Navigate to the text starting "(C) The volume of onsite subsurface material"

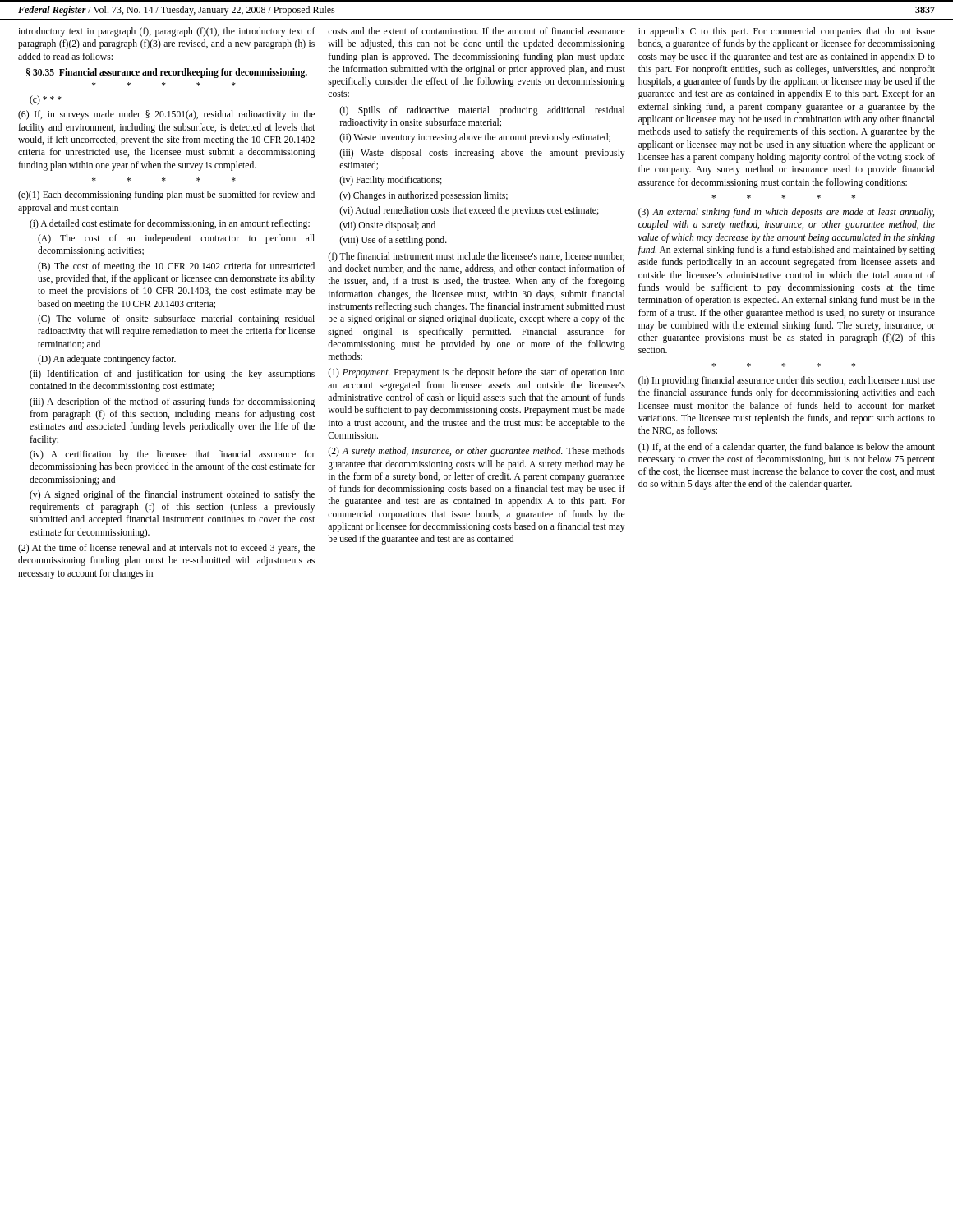tap(176, 332)
